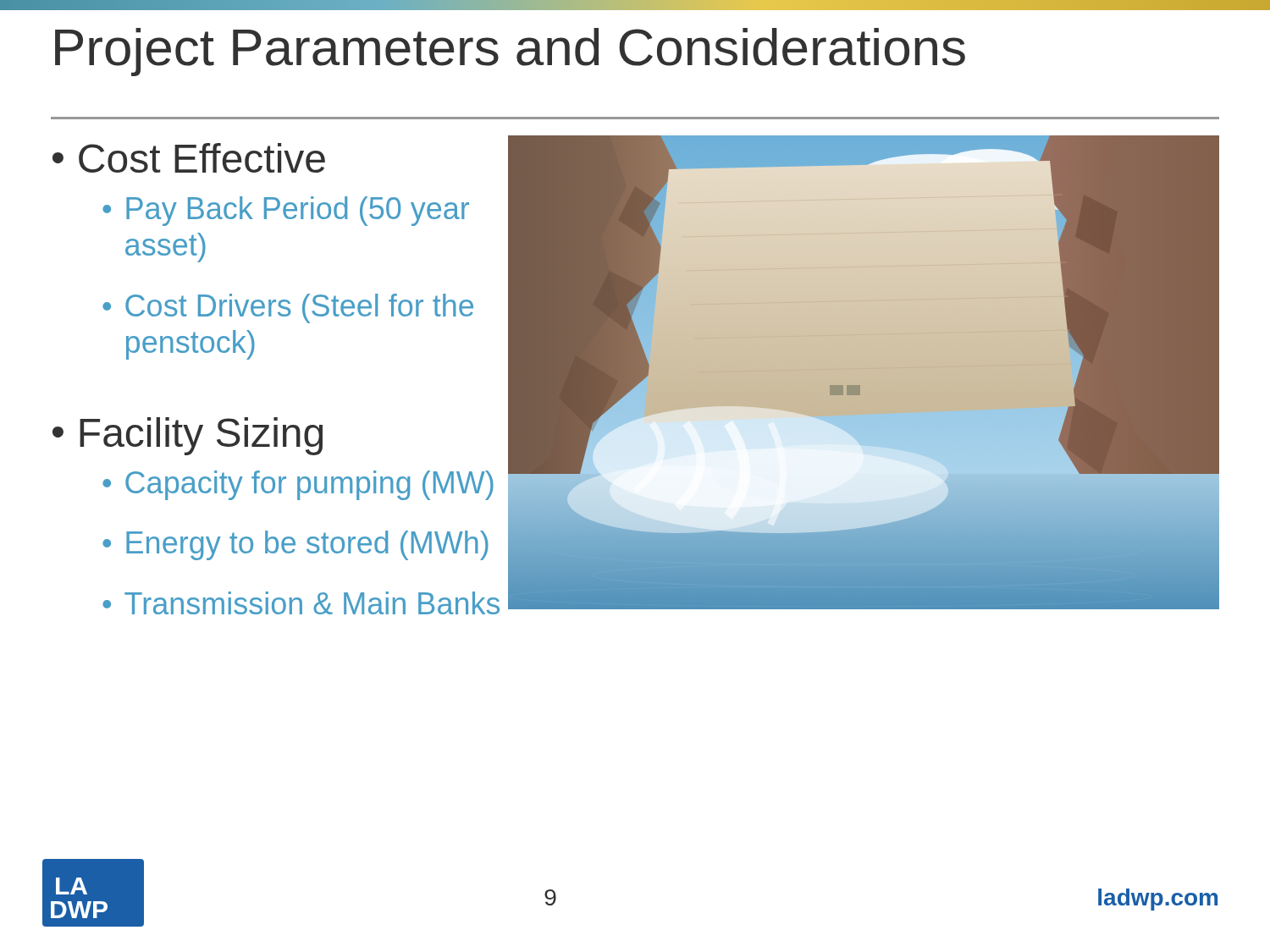Select the title with the text "Project Parameters and Considerations"
This screenshot has height=952, width=1270.
point(635,47)
